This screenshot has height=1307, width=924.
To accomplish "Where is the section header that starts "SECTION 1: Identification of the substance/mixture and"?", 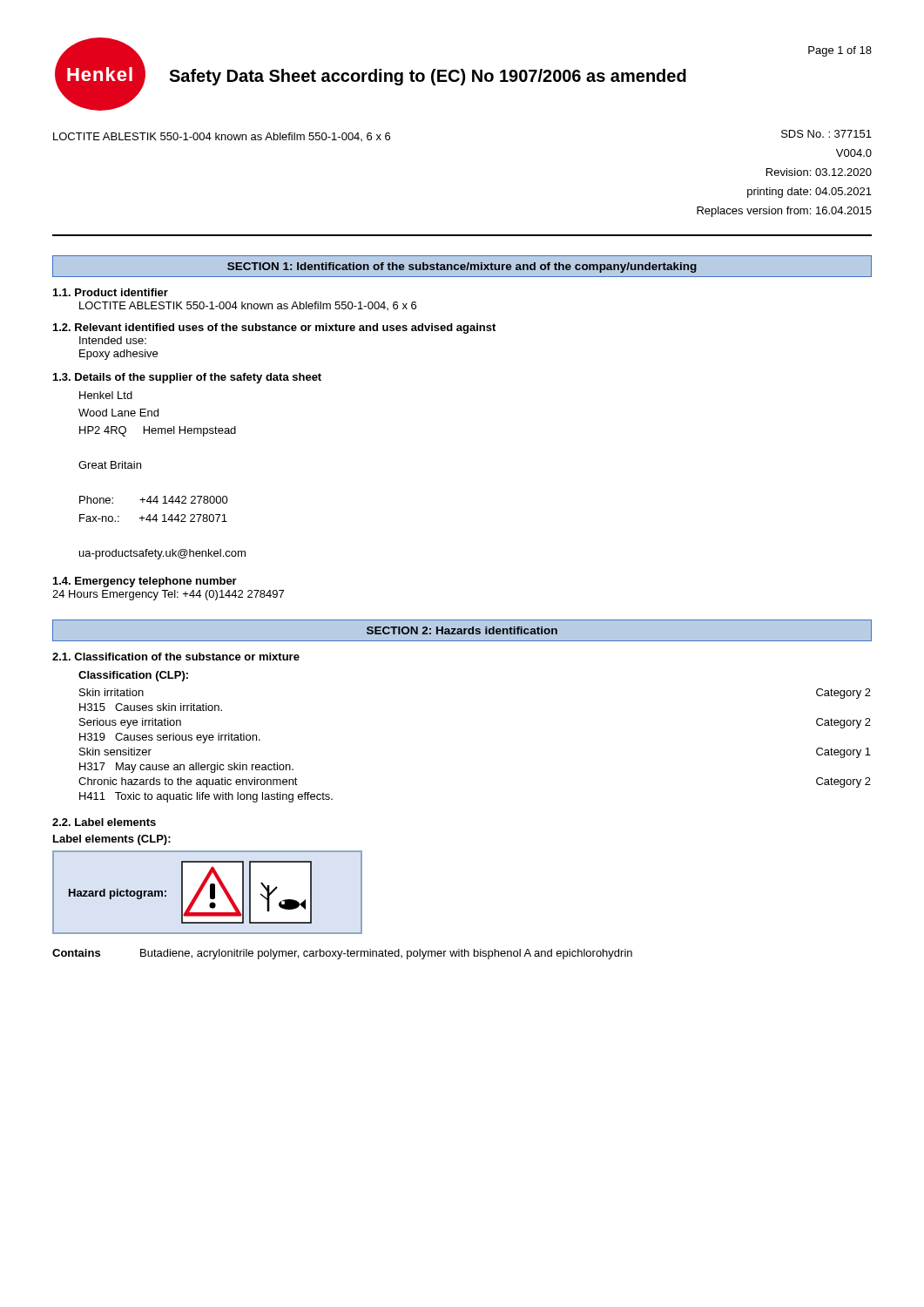I will (x=462, y=267).
